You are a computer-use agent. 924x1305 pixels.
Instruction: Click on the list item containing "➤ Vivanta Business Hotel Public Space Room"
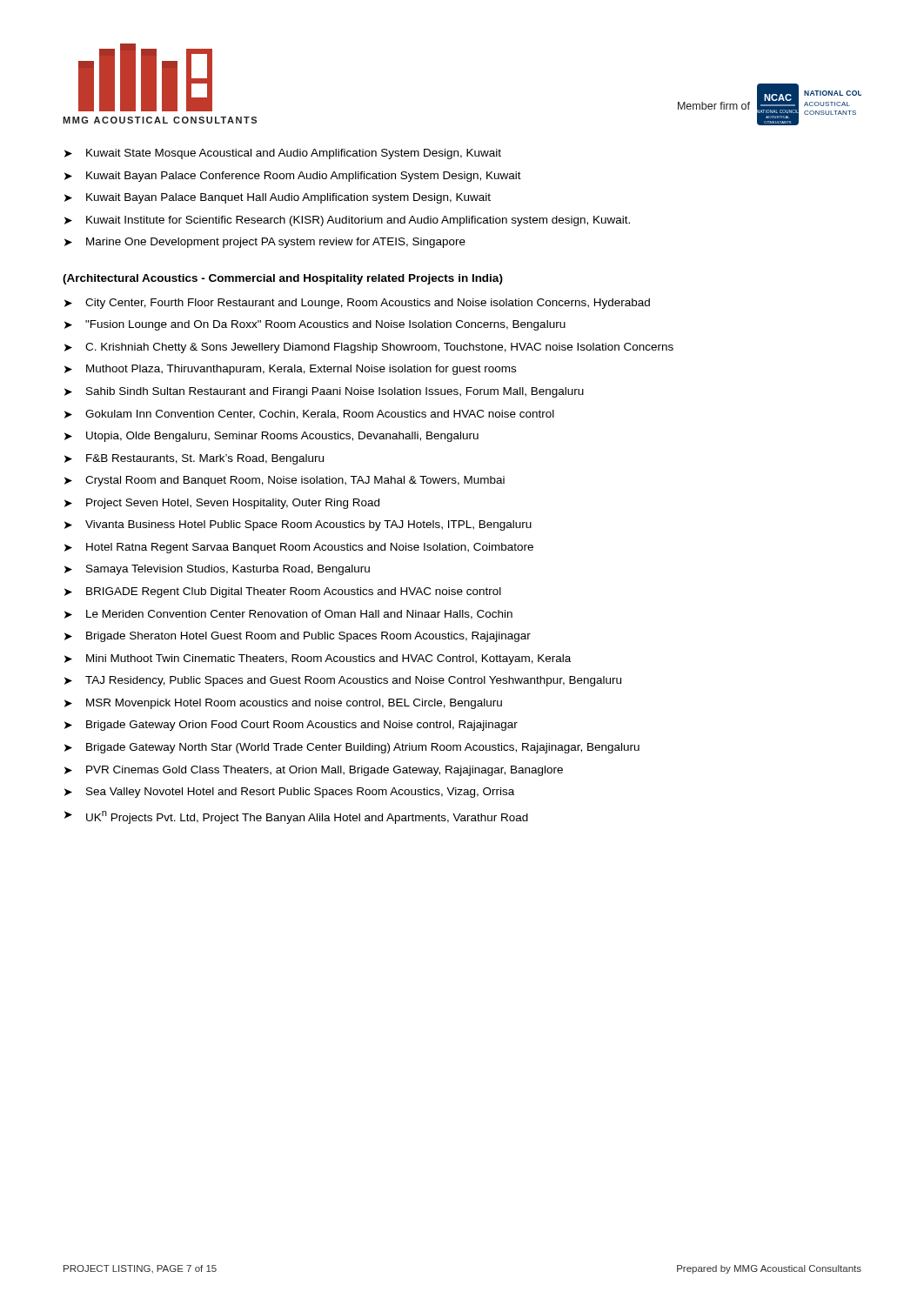462,525
